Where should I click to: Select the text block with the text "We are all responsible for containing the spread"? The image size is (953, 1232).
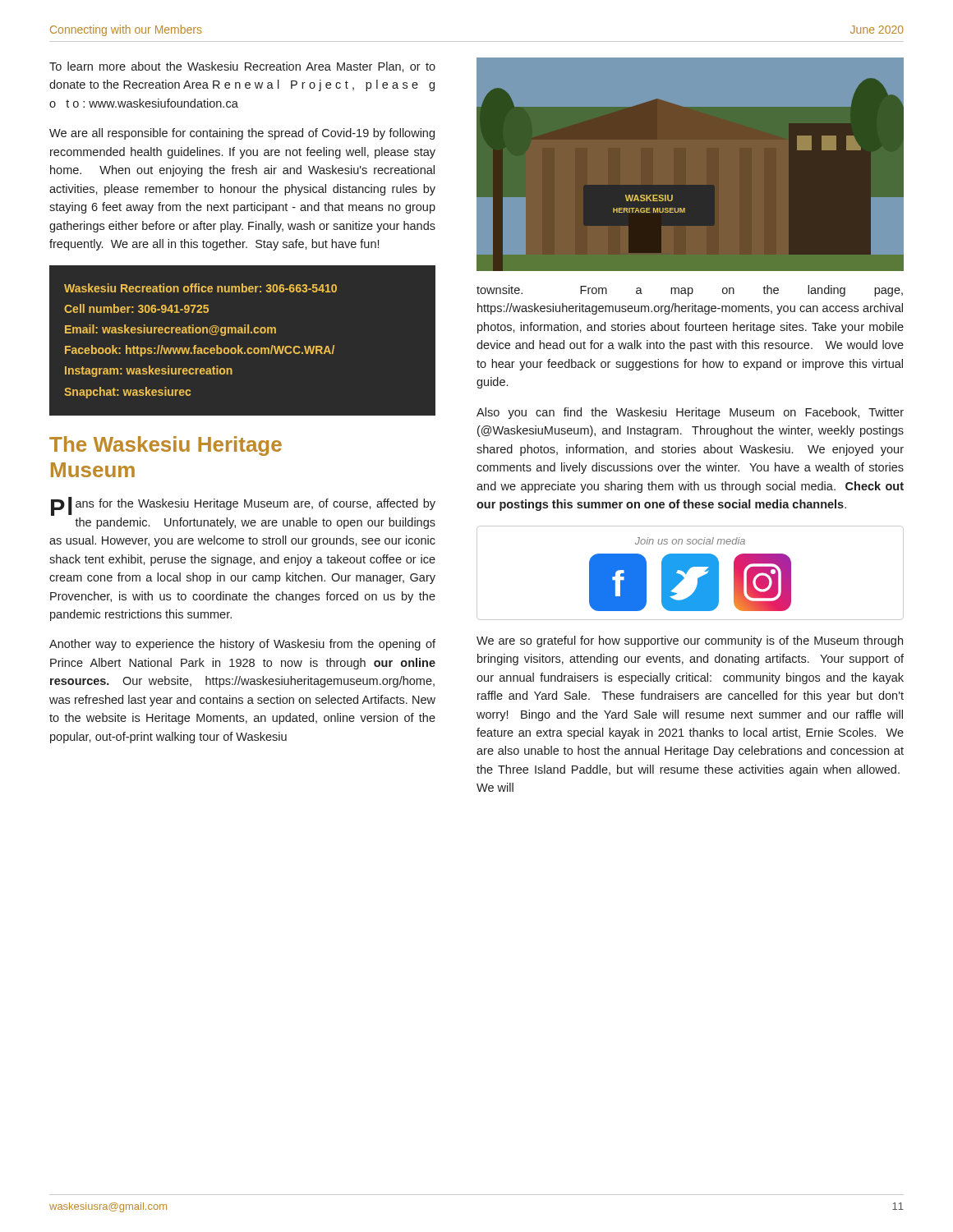(242, 189)
